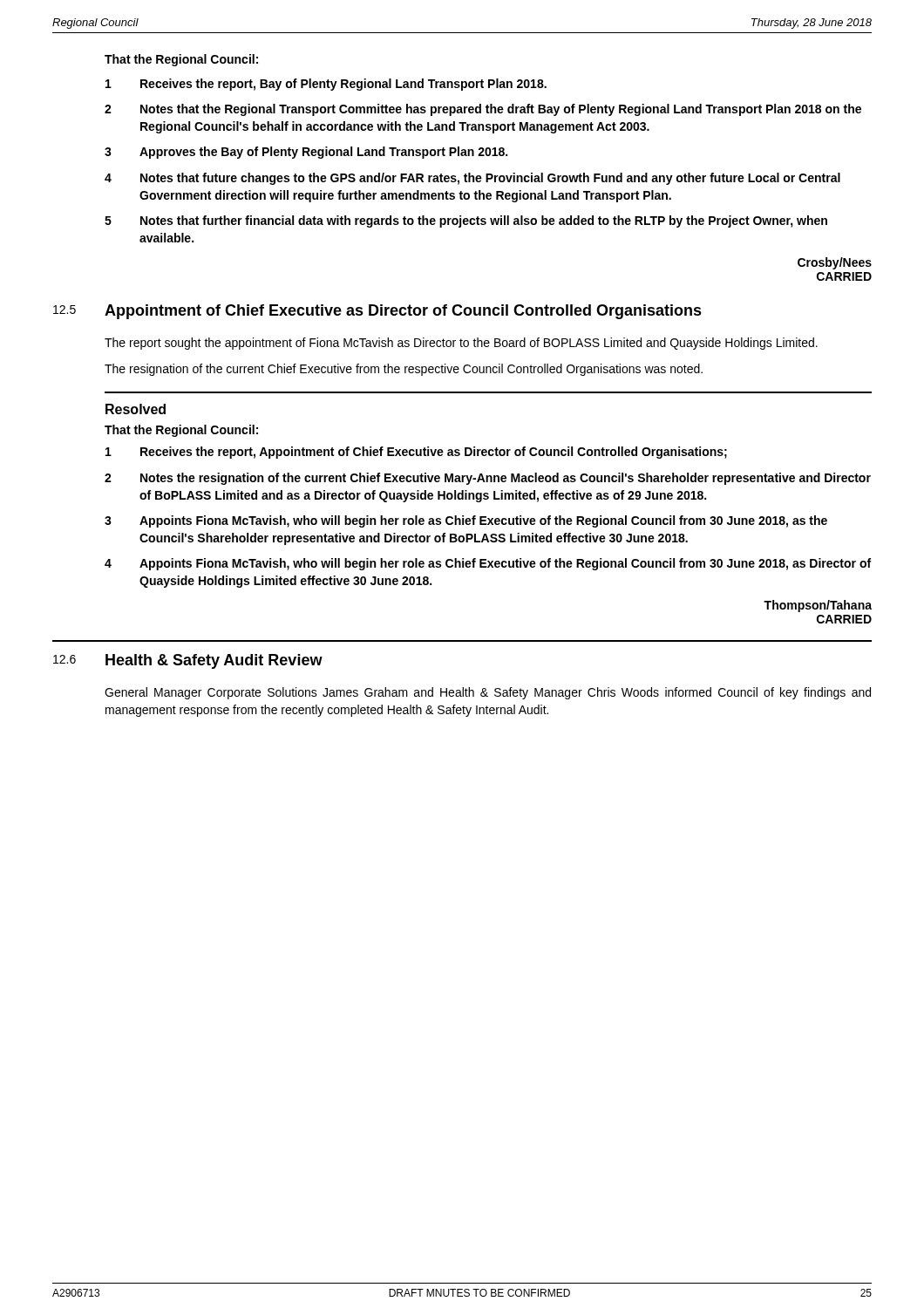This screenshot has height=1308, width=924.
Task: Click where it says "Thompson/Tahana CARRIED"
Action: 818,613
